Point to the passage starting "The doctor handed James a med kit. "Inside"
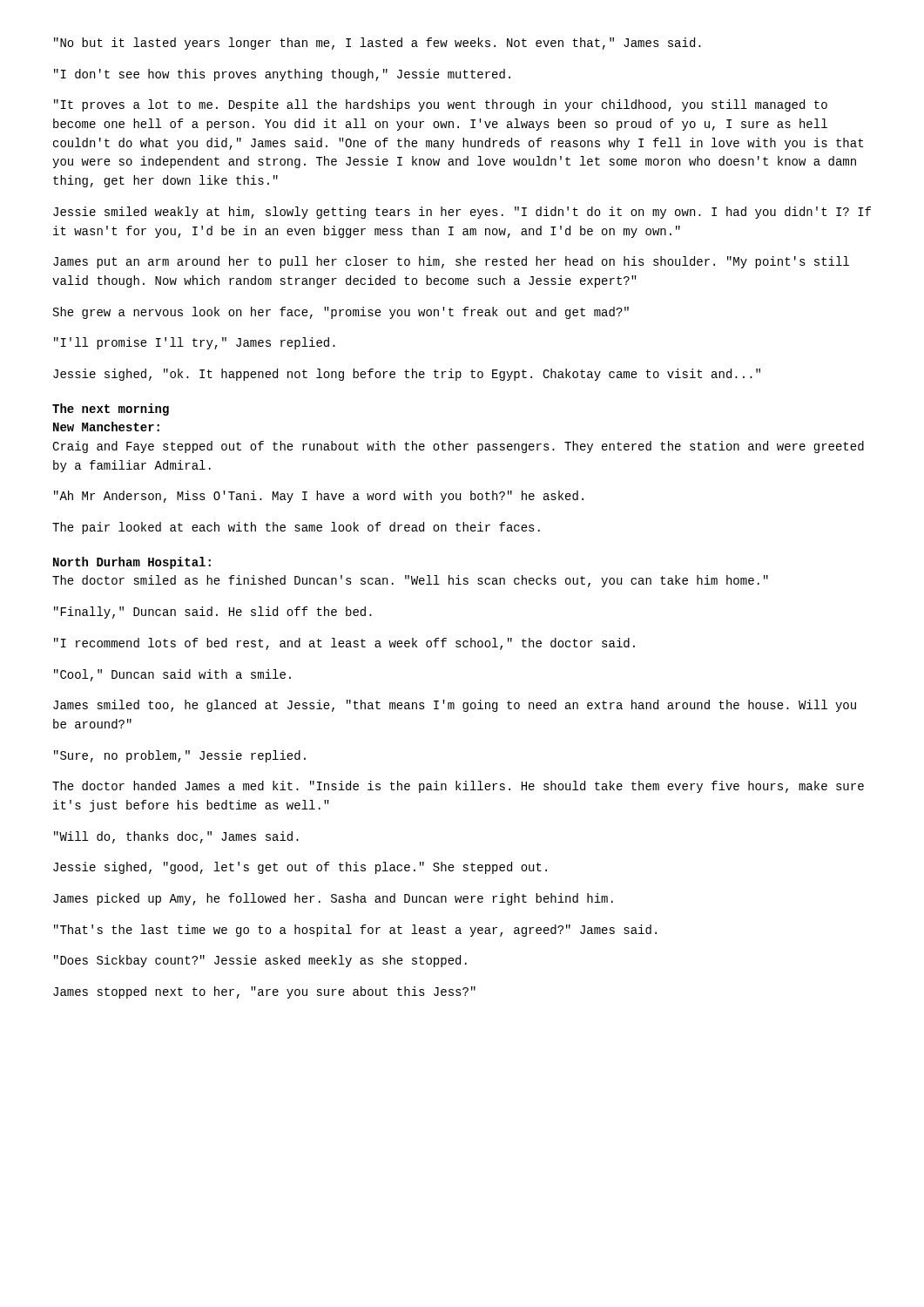924x1307 pixels. click(458, 796)
